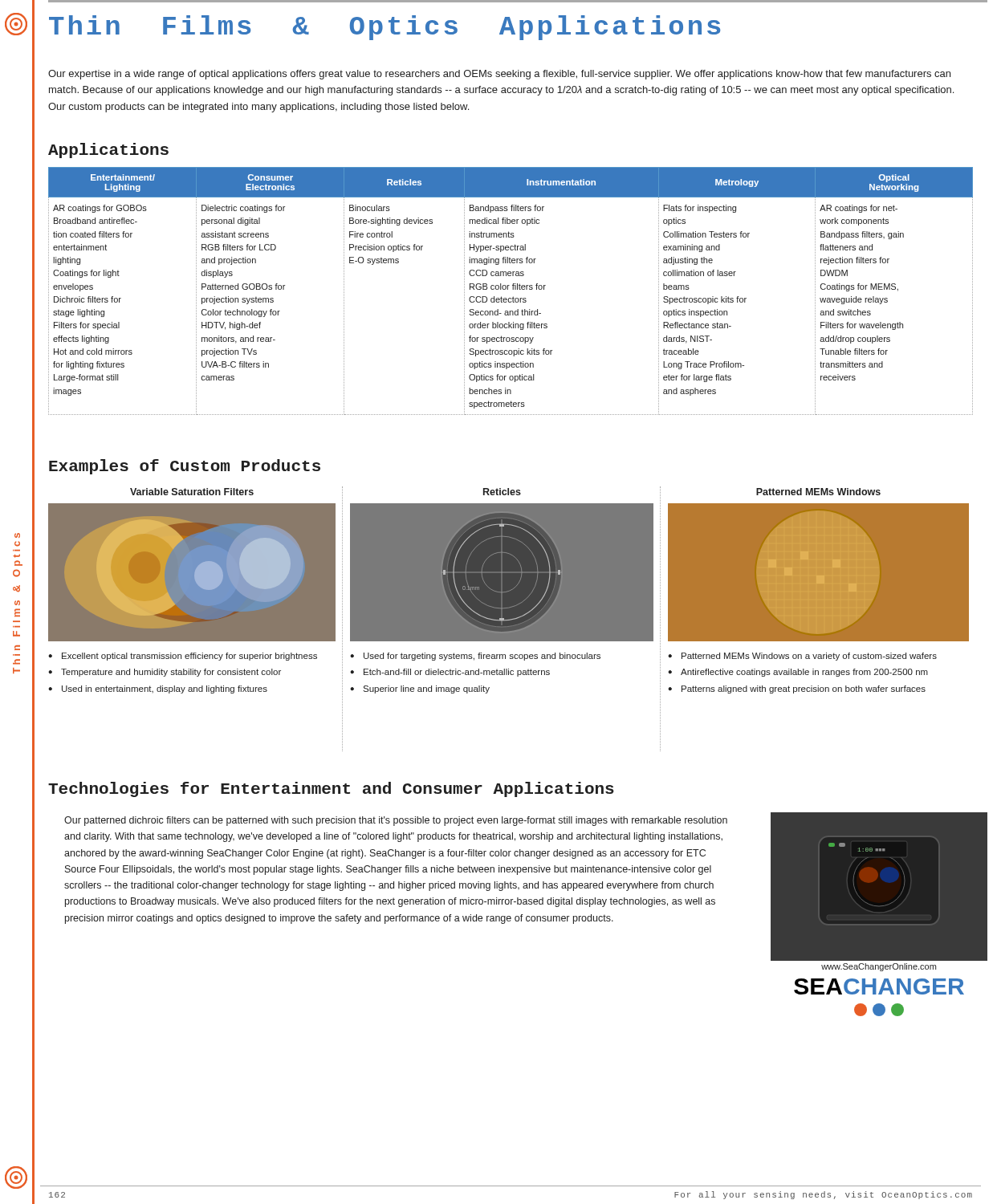
Task: Point to the region starting "●Used in entertainment, display and lighting"
Action: click(x=158, y=689)
